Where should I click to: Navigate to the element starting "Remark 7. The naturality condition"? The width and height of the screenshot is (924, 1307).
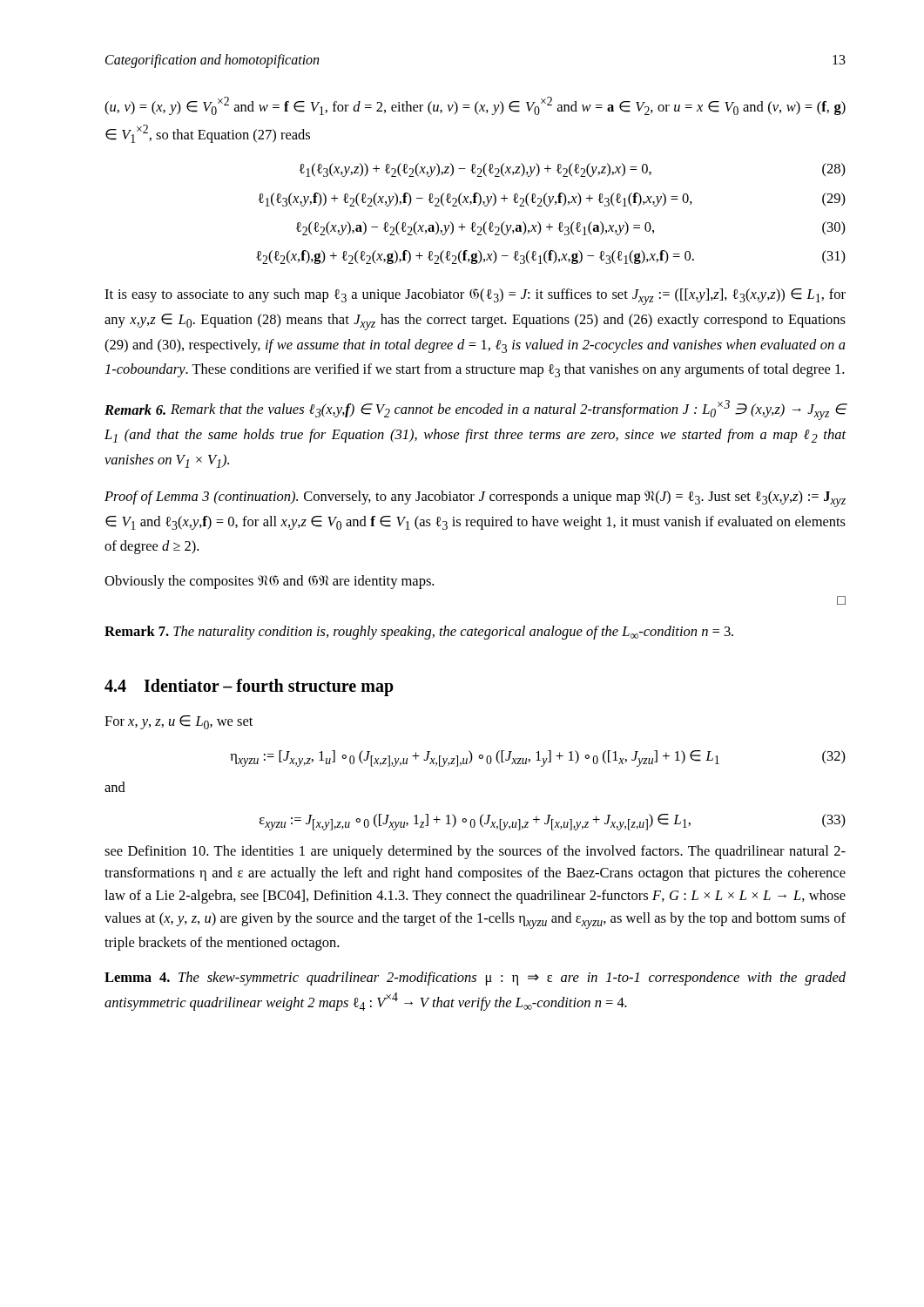[475, 632]
